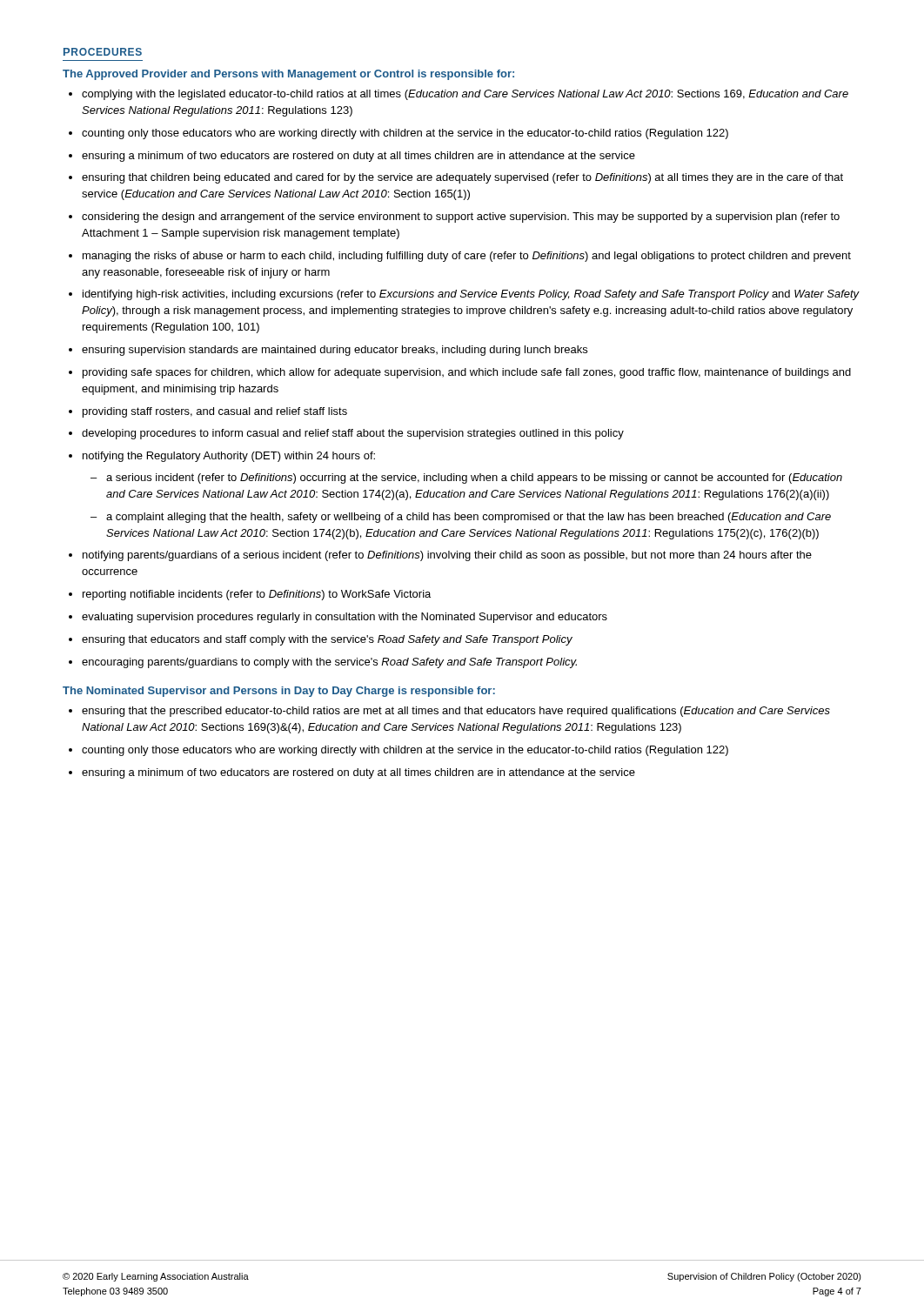
Task: Click on the list item with the text "ensuring supervision standards are maintained during"
Action: coord(472,350)
